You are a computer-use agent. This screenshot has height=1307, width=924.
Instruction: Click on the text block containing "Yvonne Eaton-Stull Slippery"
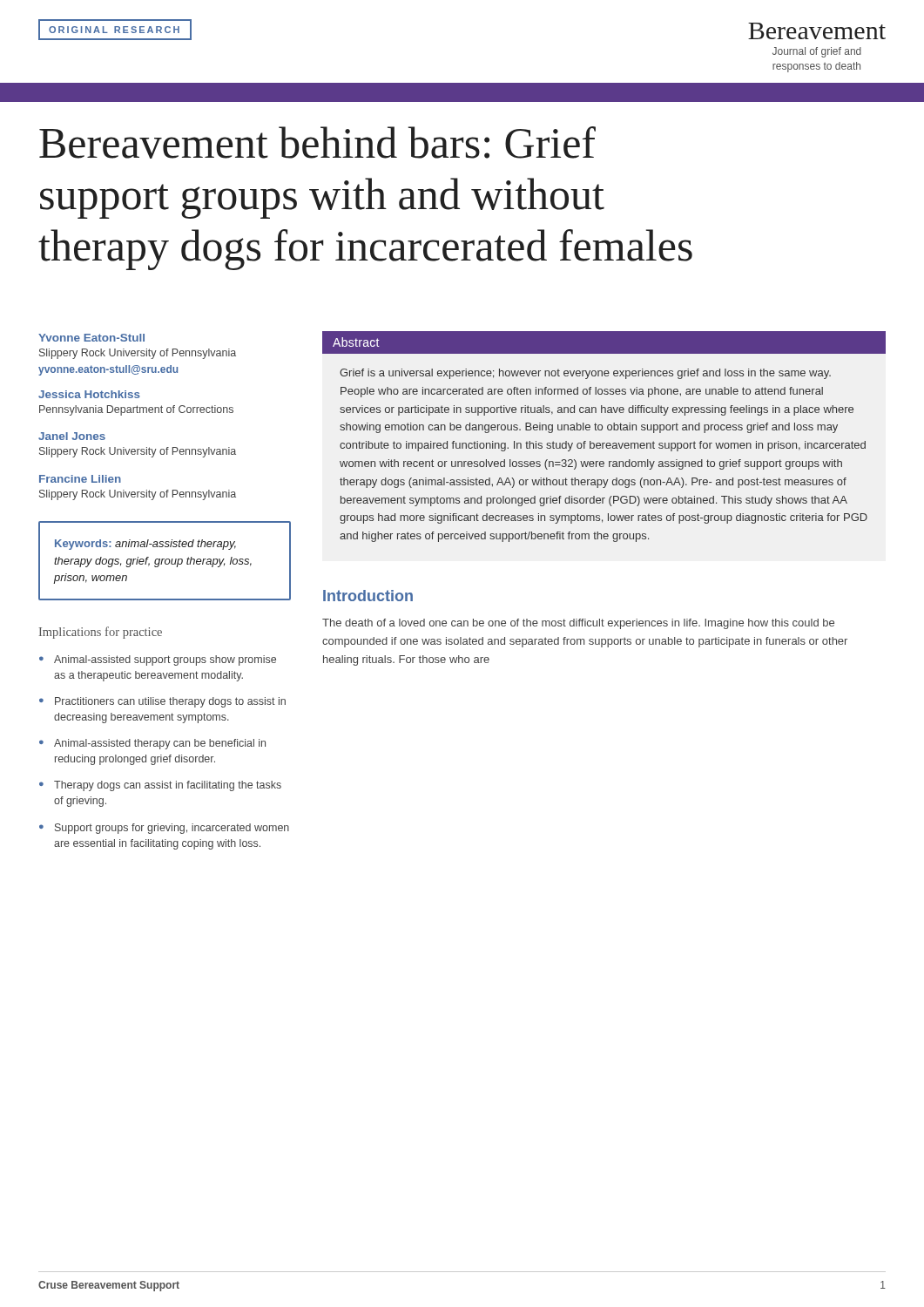point(165,353)
